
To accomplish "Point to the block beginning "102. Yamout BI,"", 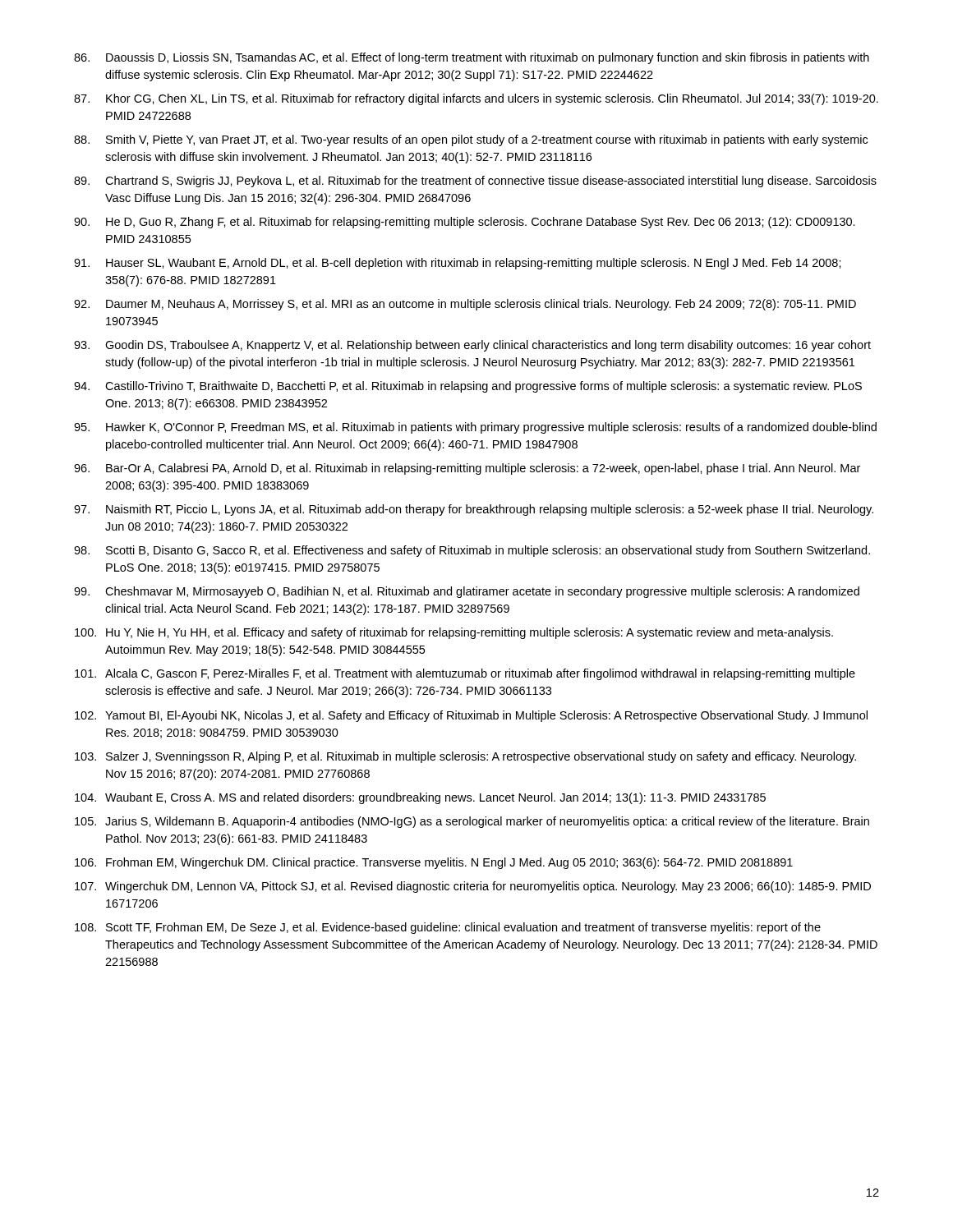I will tap(476, 724).
